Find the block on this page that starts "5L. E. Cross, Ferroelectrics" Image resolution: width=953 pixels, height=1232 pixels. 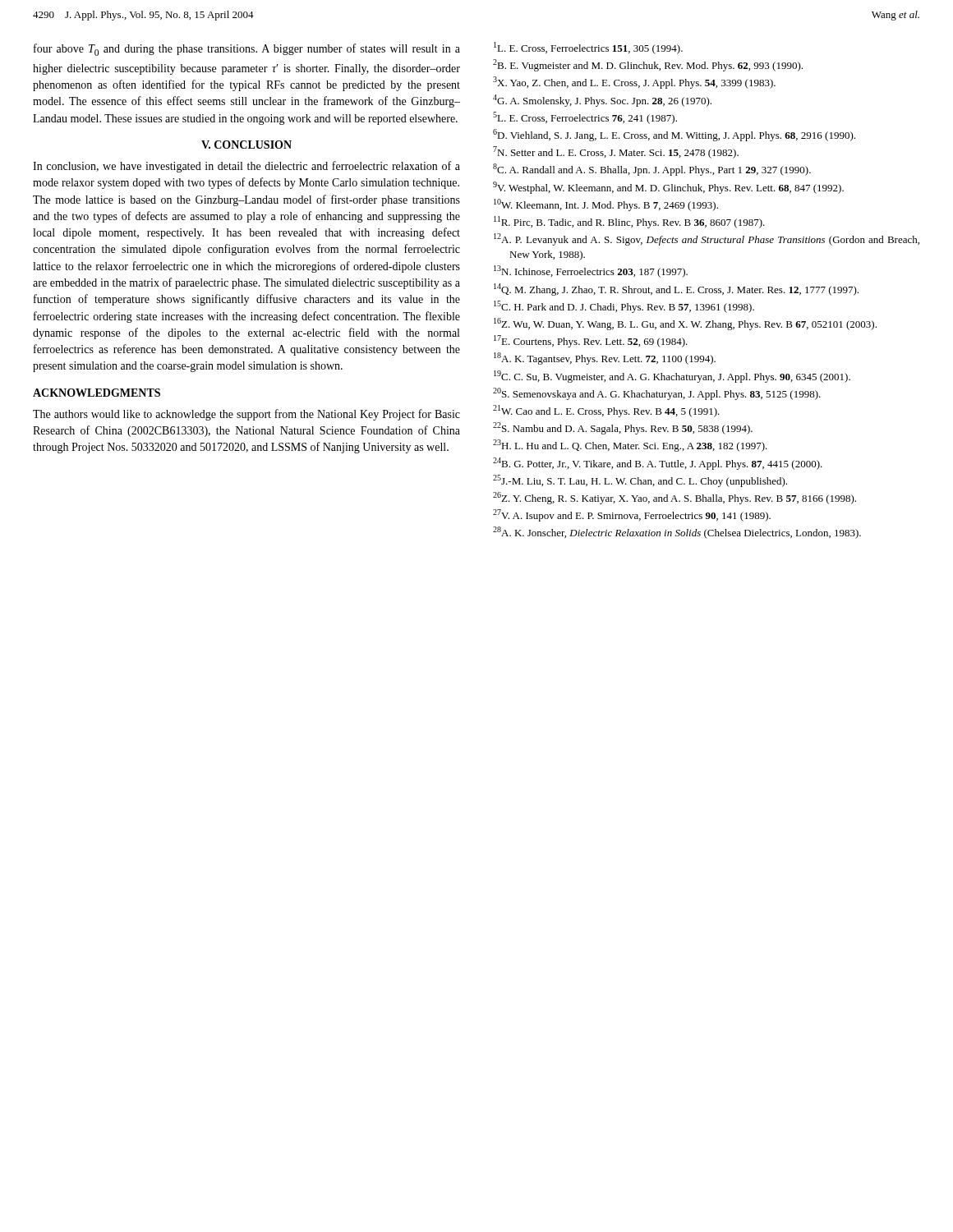pyautogui.click(x=585, y=117)
